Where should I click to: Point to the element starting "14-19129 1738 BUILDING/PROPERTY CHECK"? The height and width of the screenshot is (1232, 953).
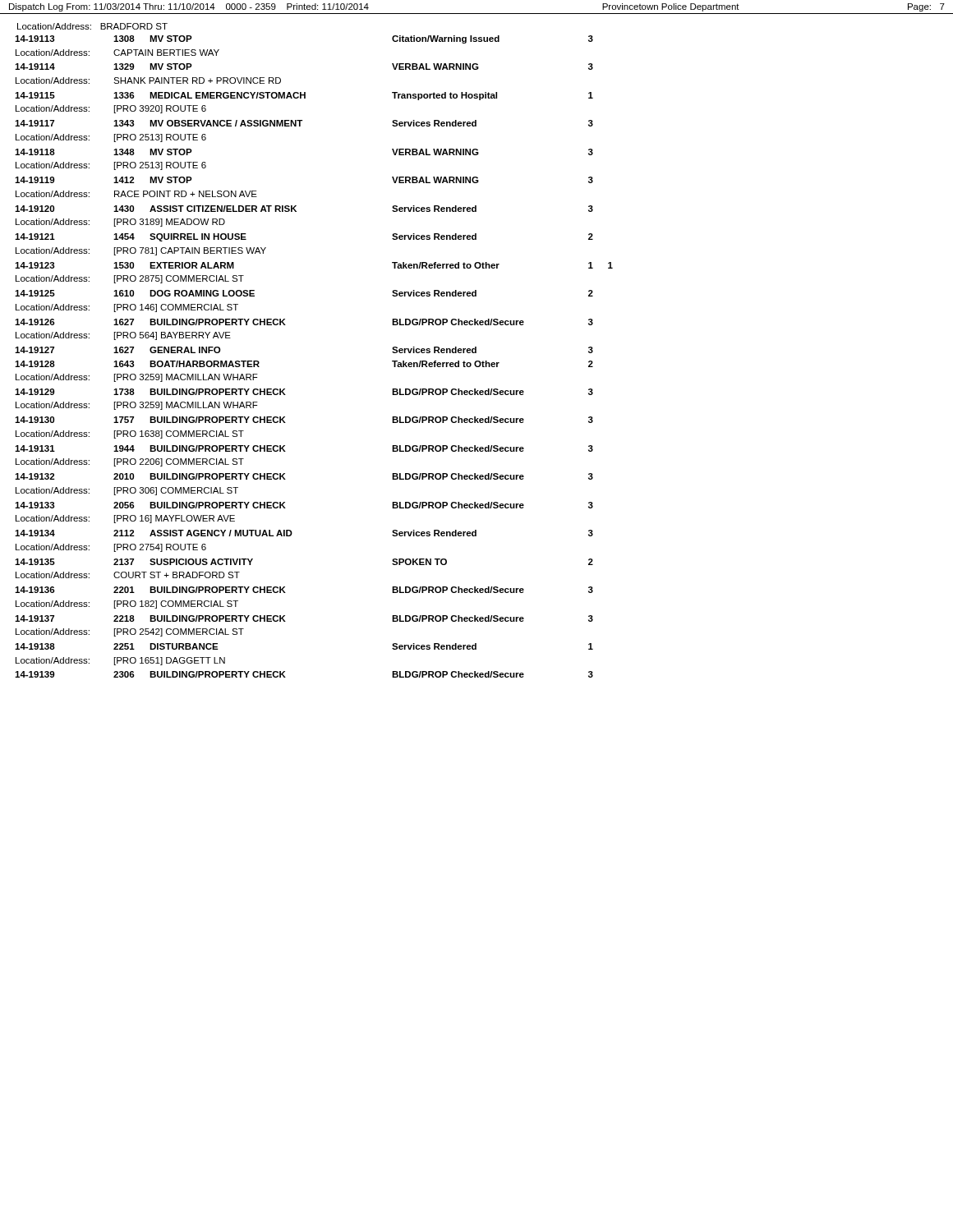476,399
